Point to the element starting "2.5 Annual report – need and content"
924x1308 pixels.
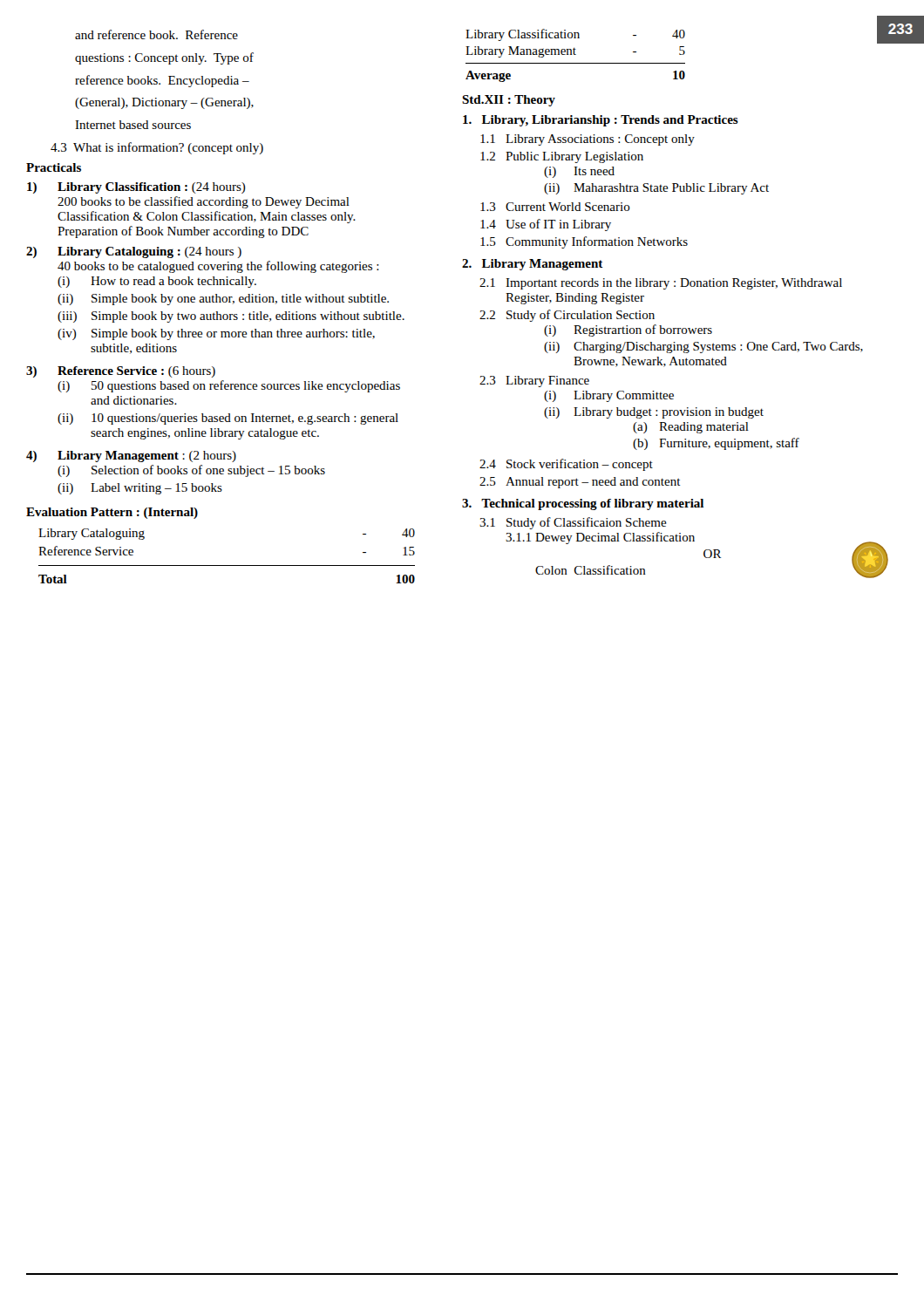684,482
